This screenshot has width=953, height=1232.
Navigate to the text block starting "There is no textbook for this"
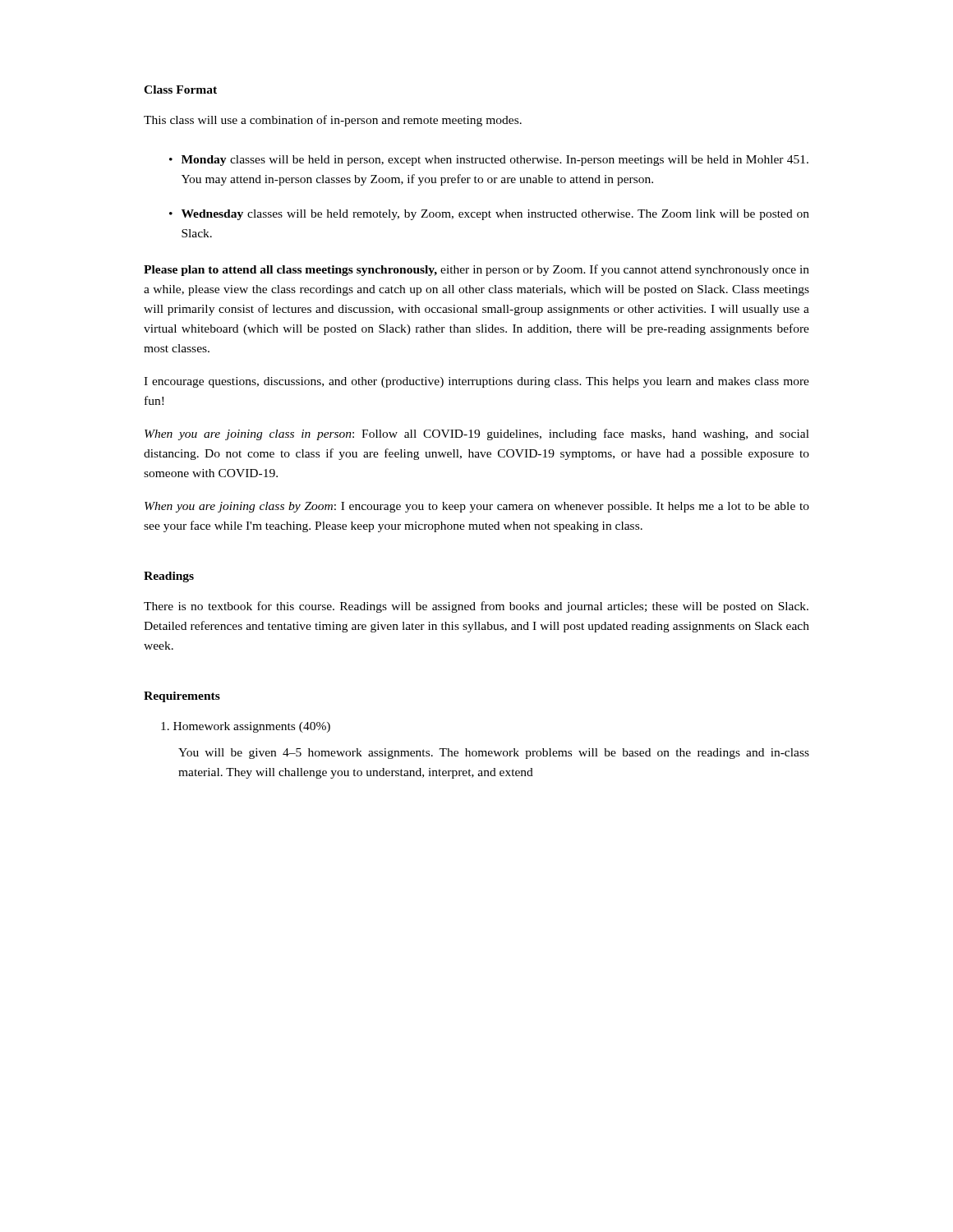476,626
